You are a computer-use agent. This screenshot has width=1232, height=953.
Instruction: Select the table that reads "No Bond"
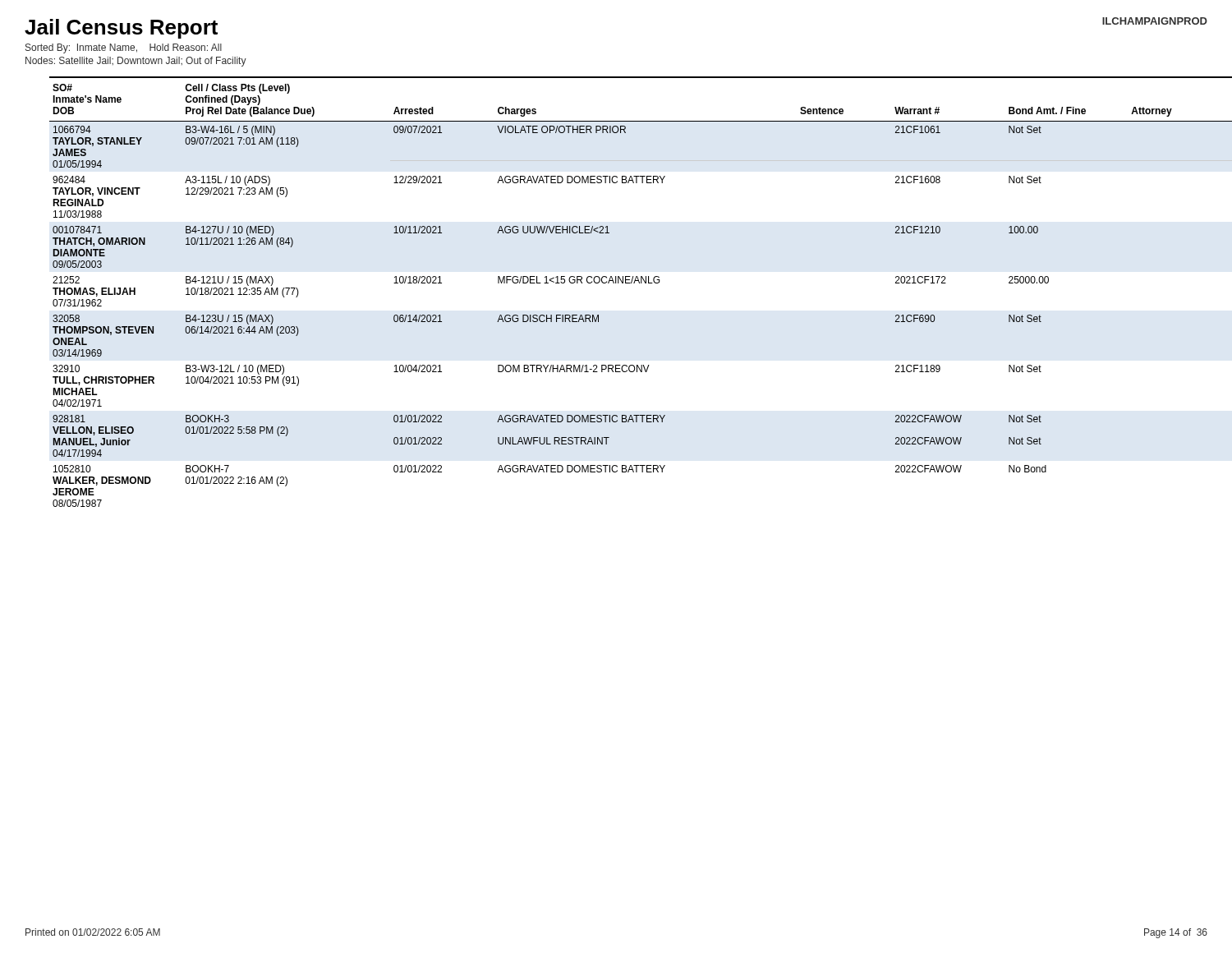(x=616, y=294)
